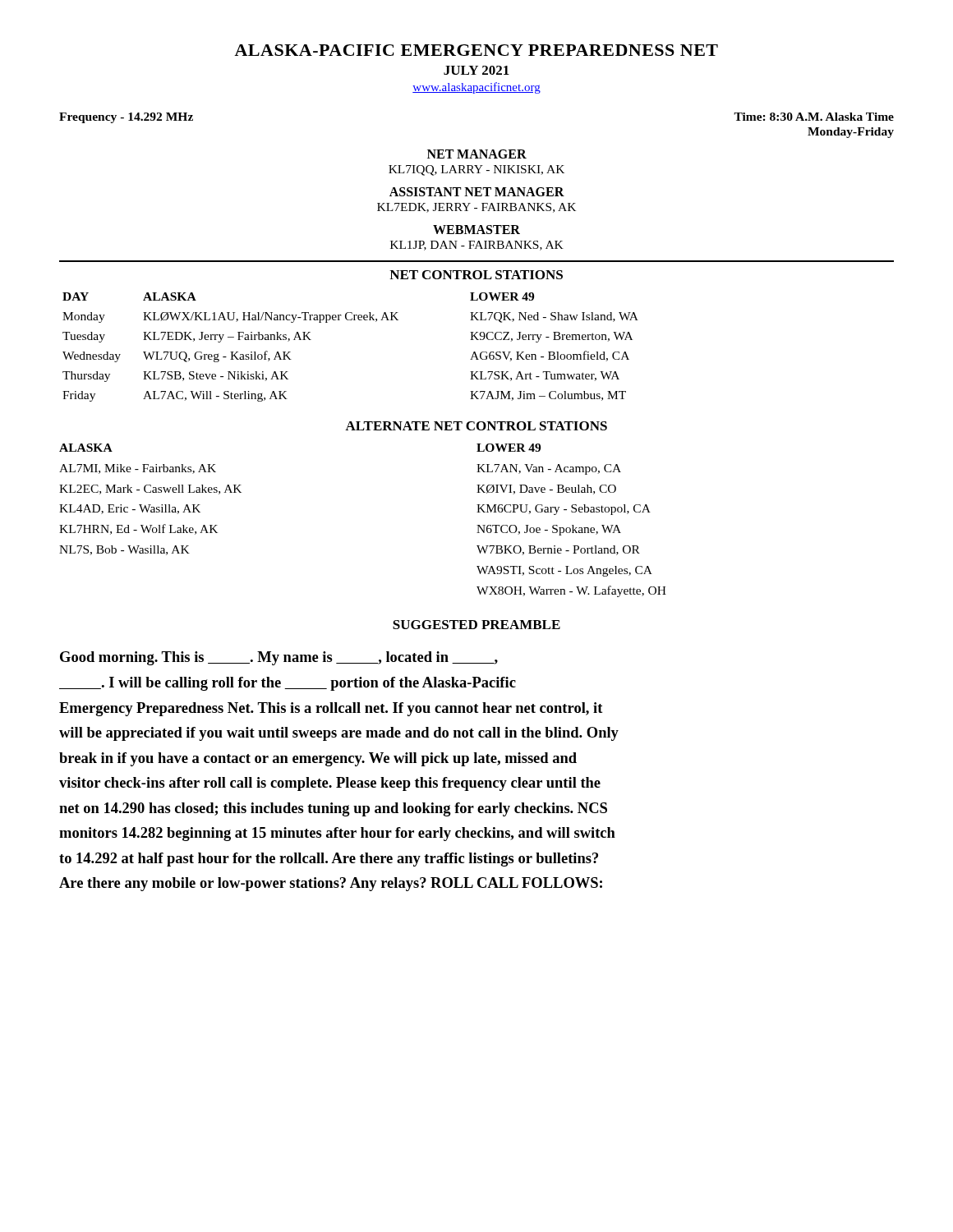
Task: Click on the section header with the text "SUGGESTED PREAMBLE"
Action: pyautogui.click(x=476, y=625)
